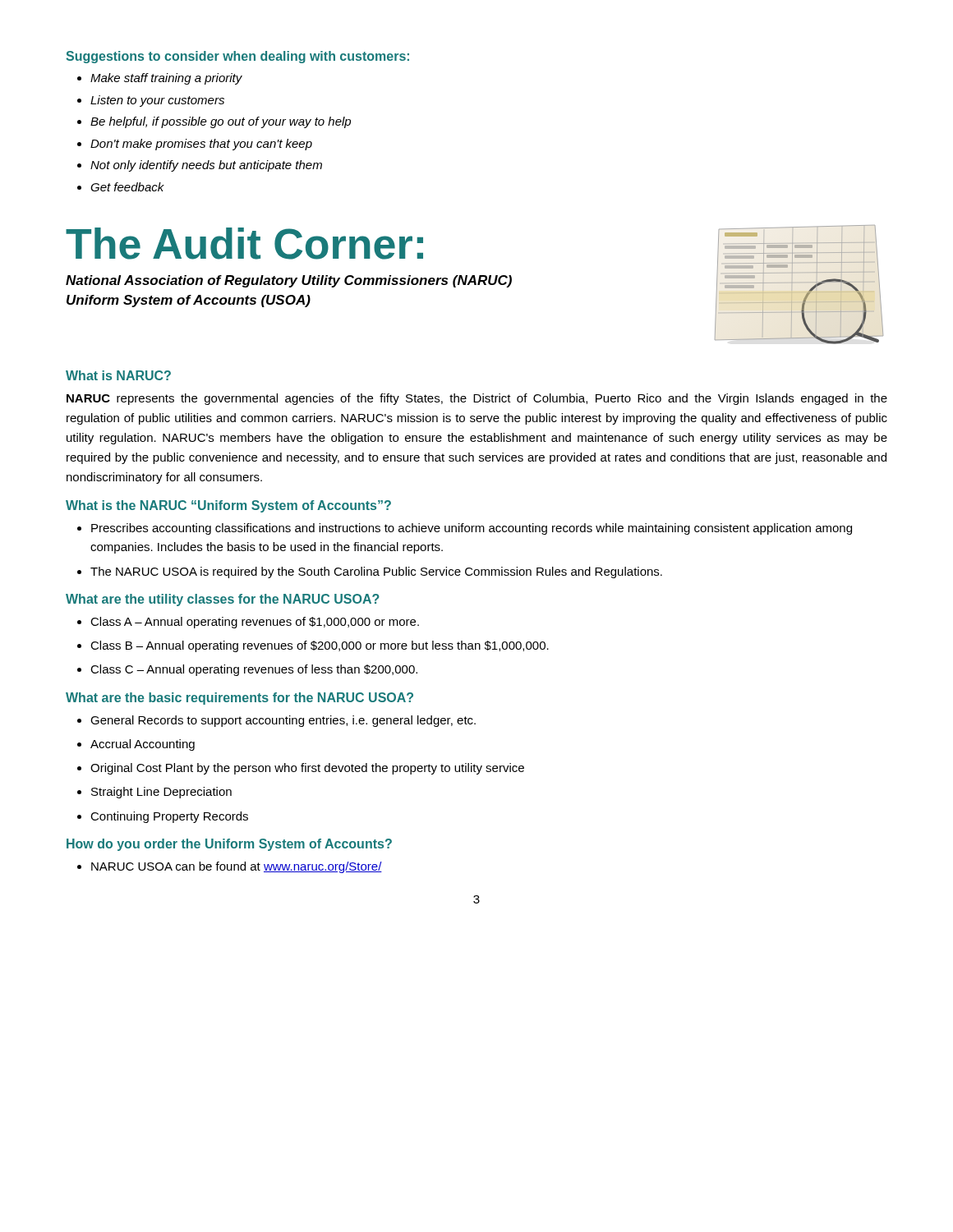Find the list item containing "Continuing Property Records"

tap(169, 817)
